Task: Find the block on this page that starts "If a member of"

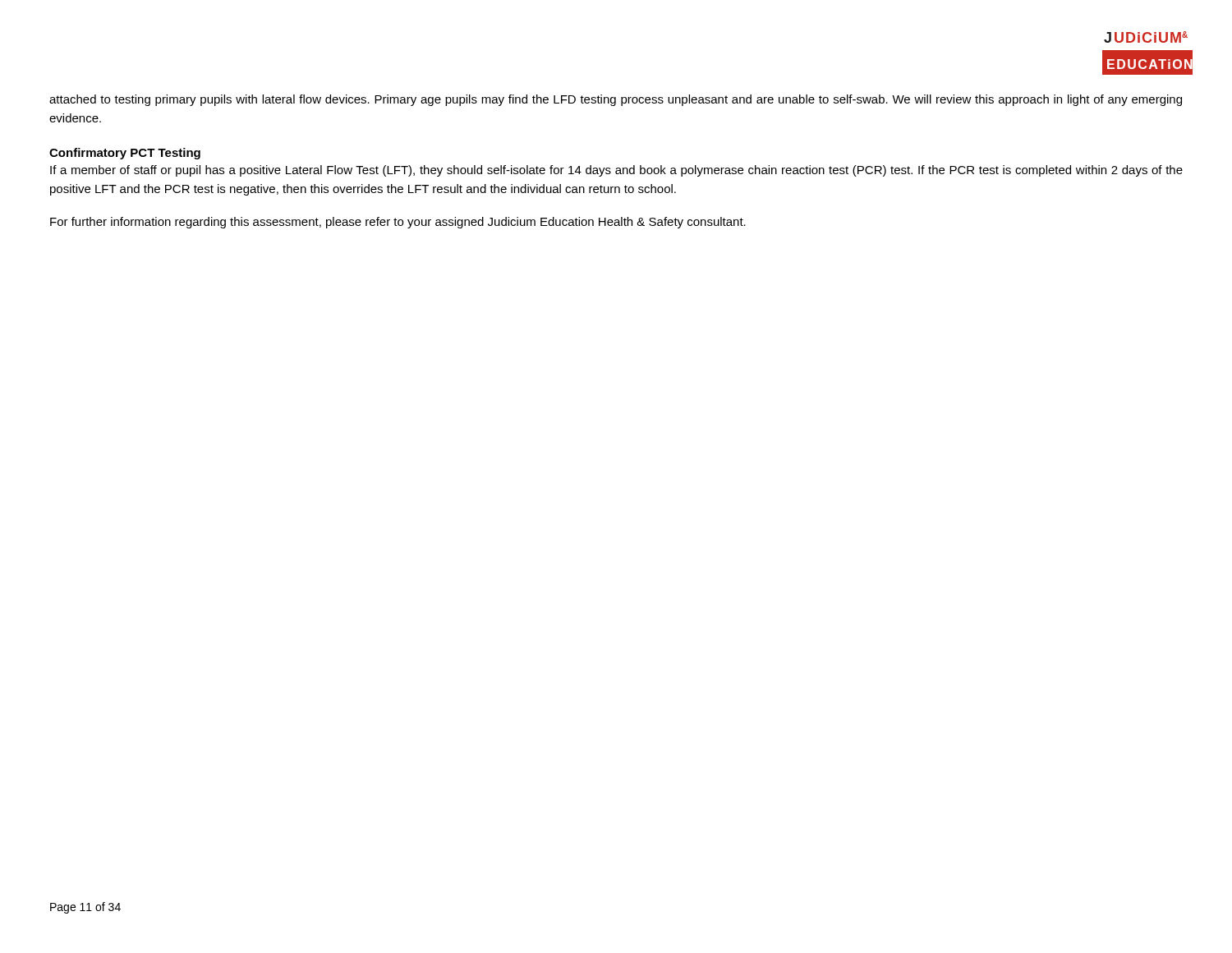Action: pos(616,179)
